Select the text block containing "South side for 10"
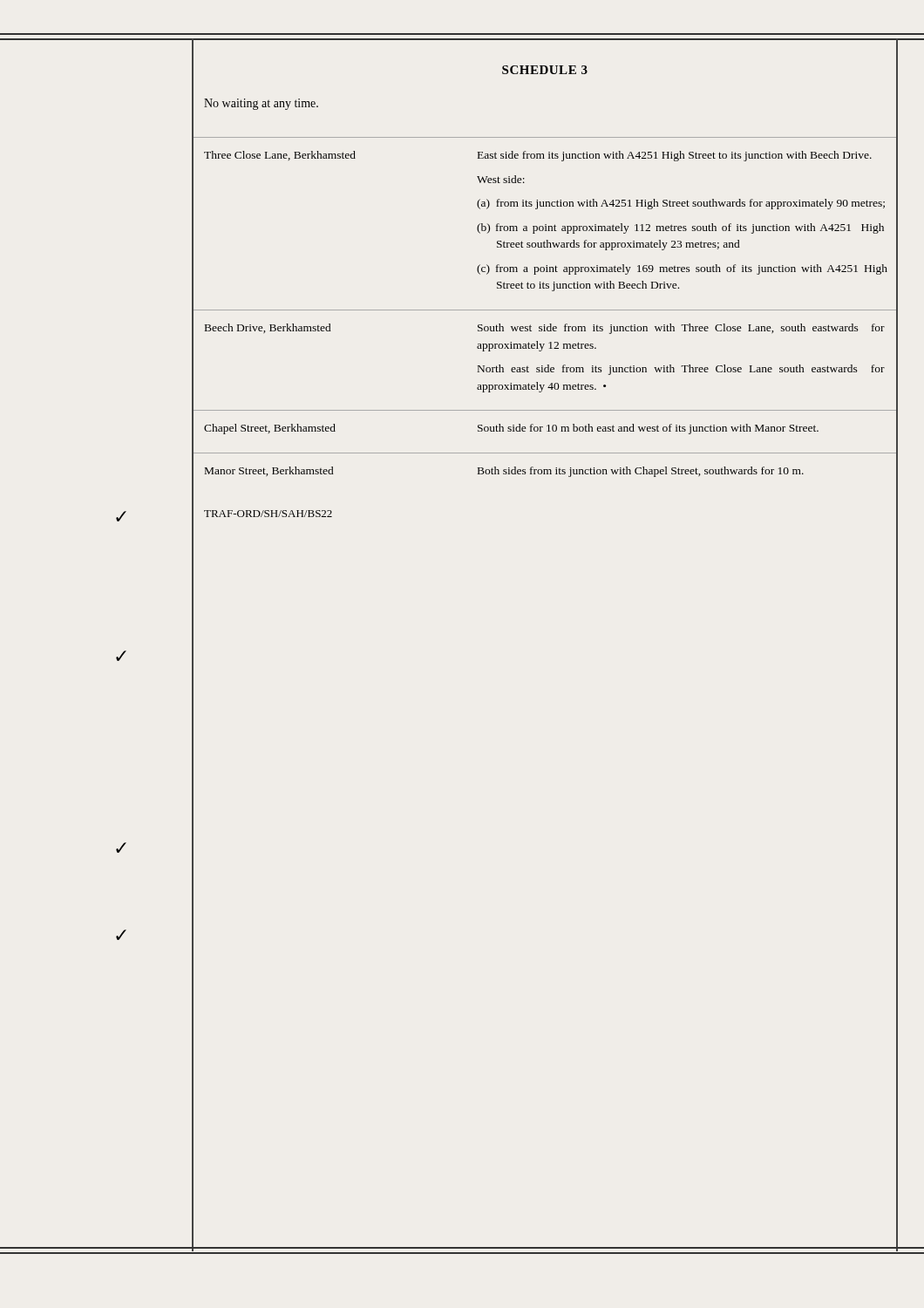This screenshot has width=924, height=1308. [x=682, y=428]
